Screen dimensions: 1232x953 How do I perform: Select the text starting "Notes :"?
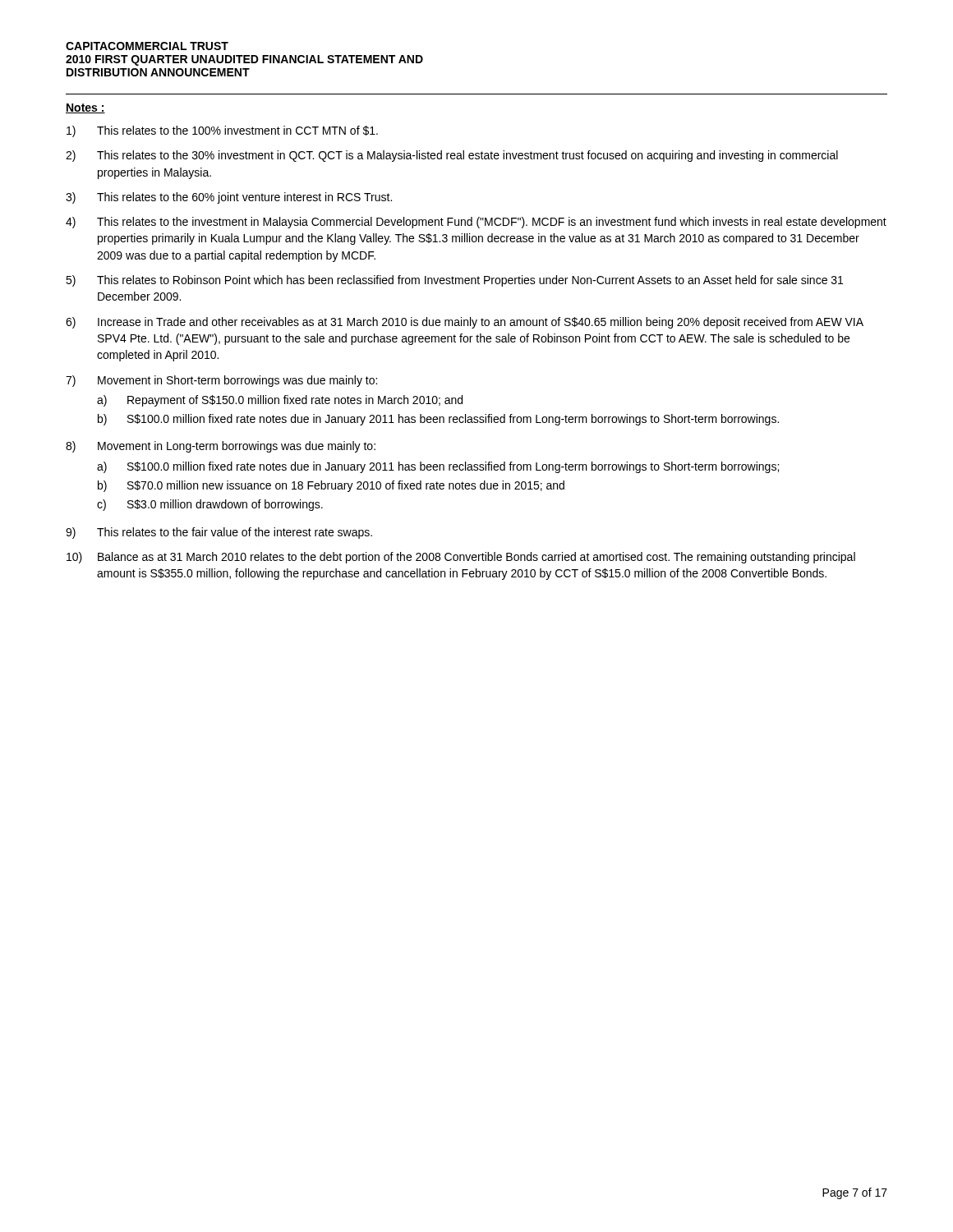coord(85,108)
